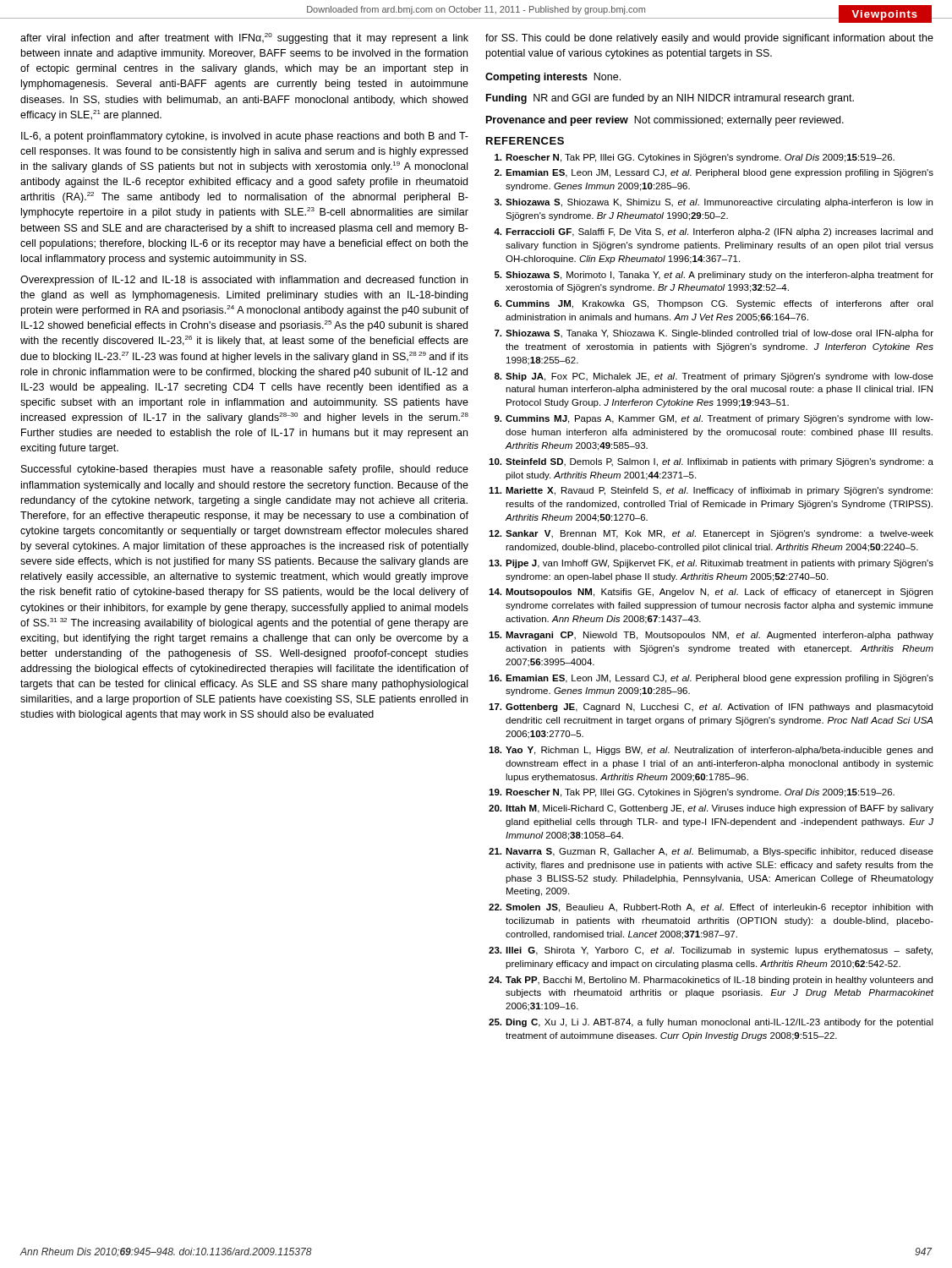This screenshot has width=952, height=1268.
Task: Select the passage starting "Roescher N, Tak PP,"
Action: point(709,158)
